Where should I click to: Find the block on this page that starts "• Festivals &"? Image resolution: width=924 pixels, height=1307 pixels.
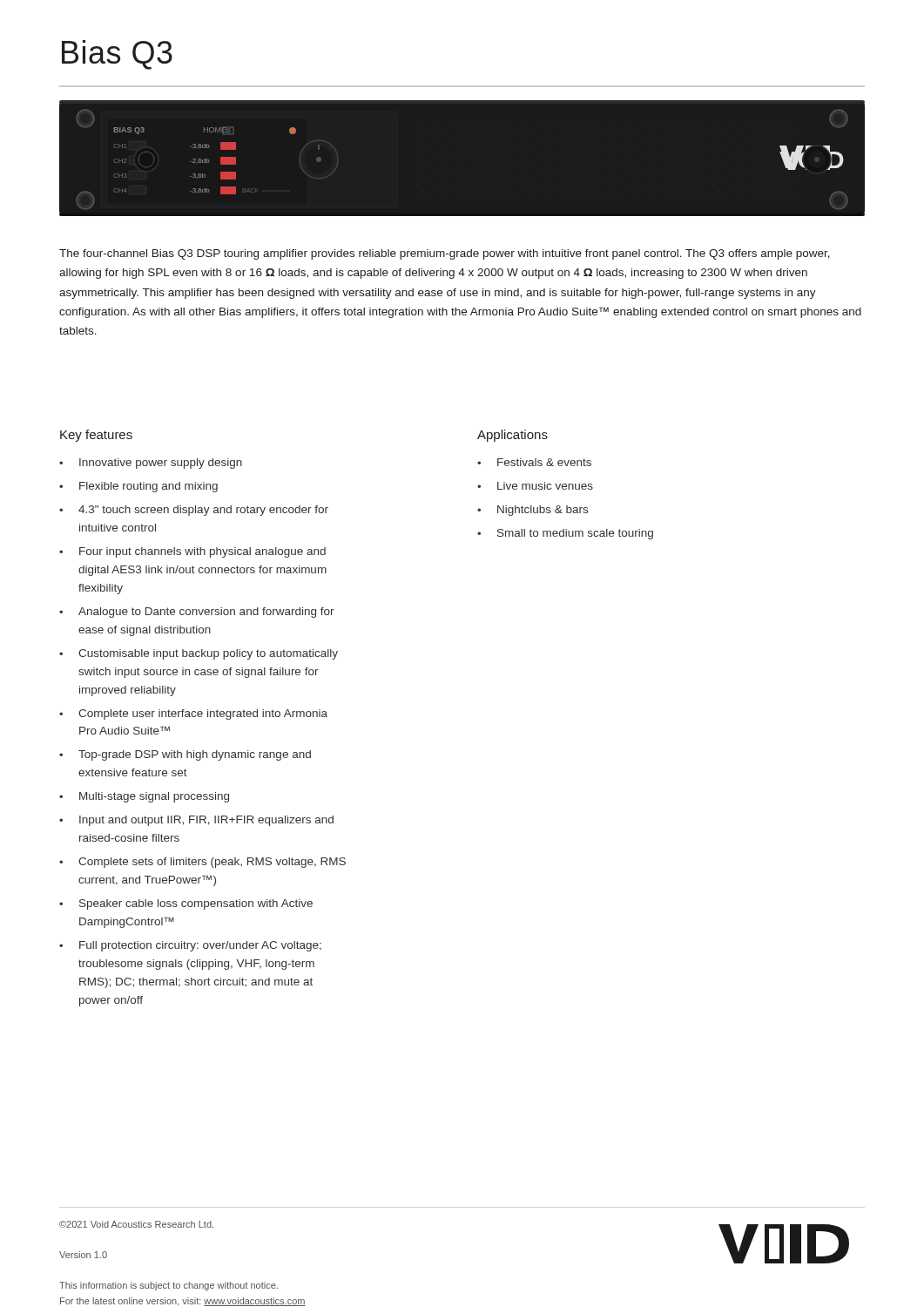click(x=535, y=463)
